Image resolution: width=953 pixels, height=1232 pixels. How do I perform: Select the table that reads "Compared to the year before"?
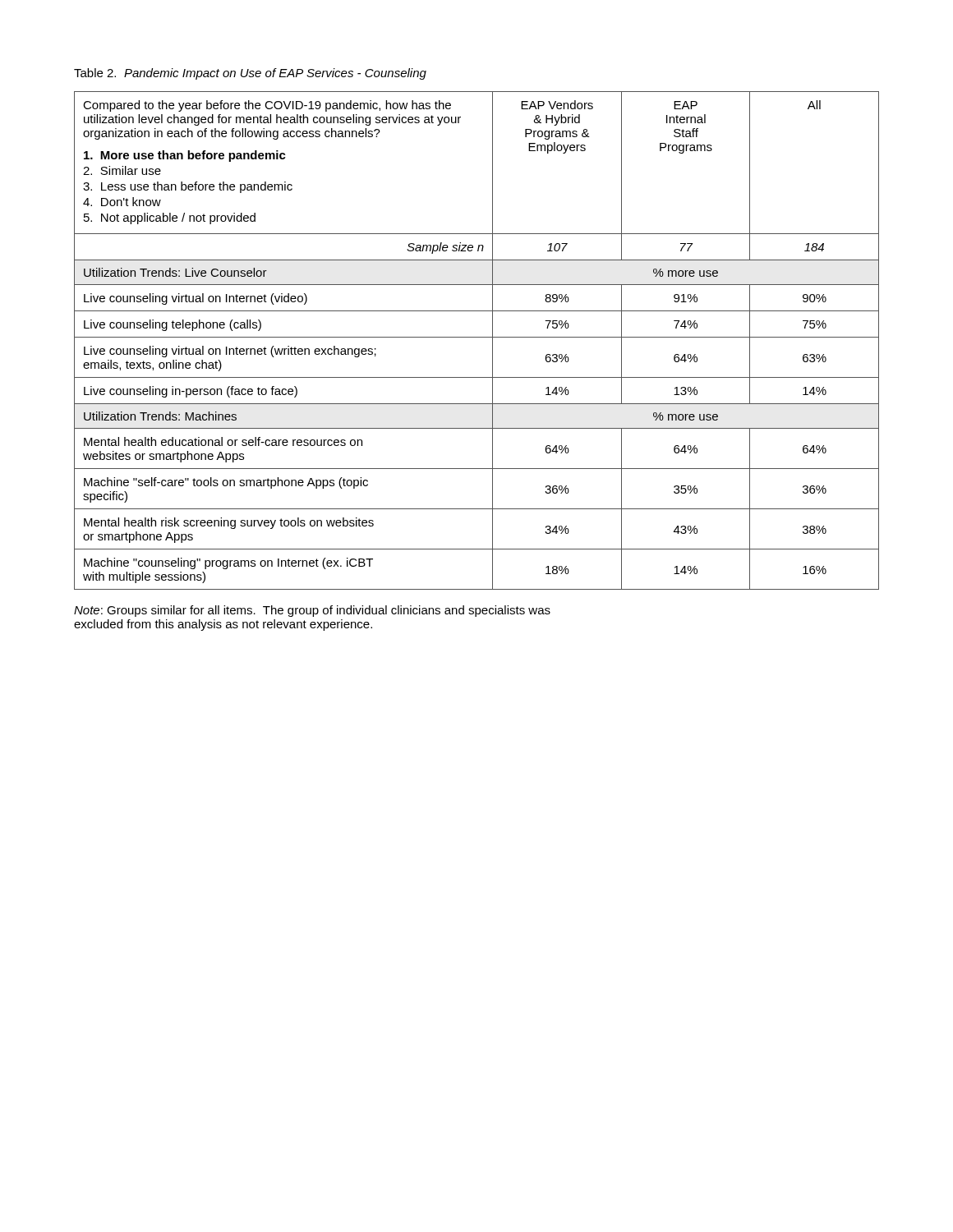pos(476,340)
